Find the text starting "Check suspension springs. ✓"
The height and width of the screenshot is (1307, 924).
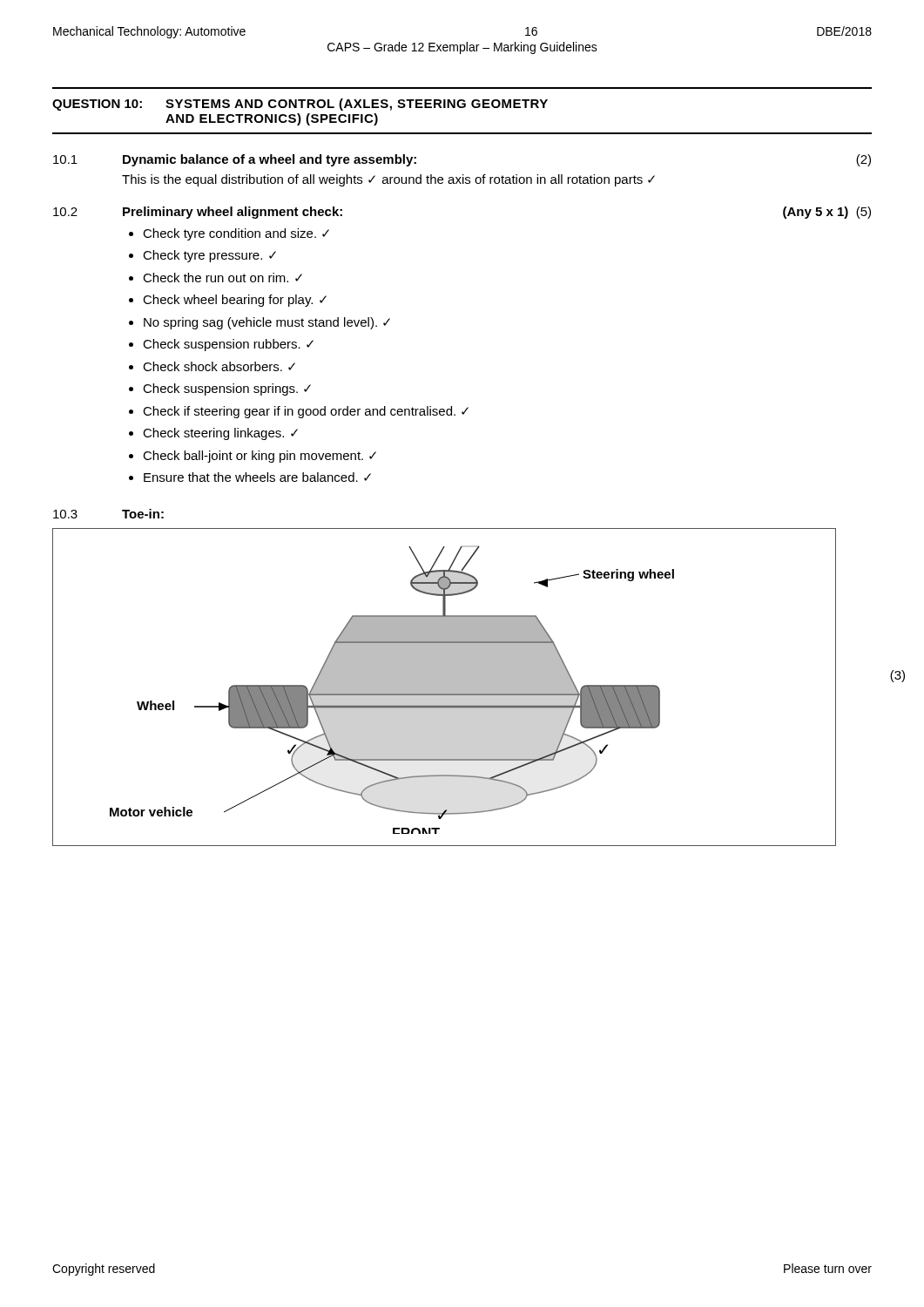pyautogui.click(x=228, y=388)
